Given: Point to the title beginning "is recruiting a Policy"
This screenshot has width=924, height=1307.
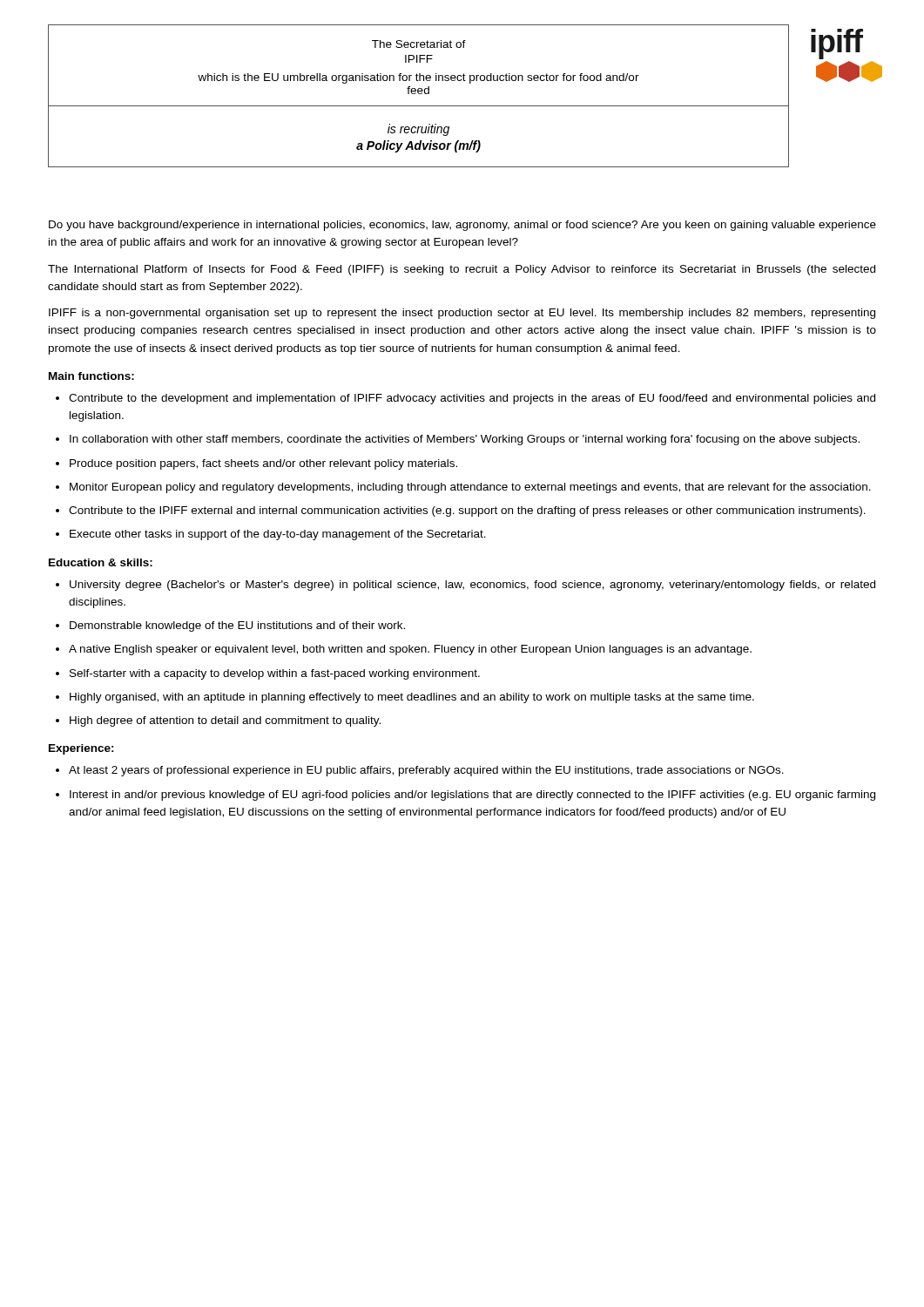Looking at the screenshot, I should tap(418, 137).
